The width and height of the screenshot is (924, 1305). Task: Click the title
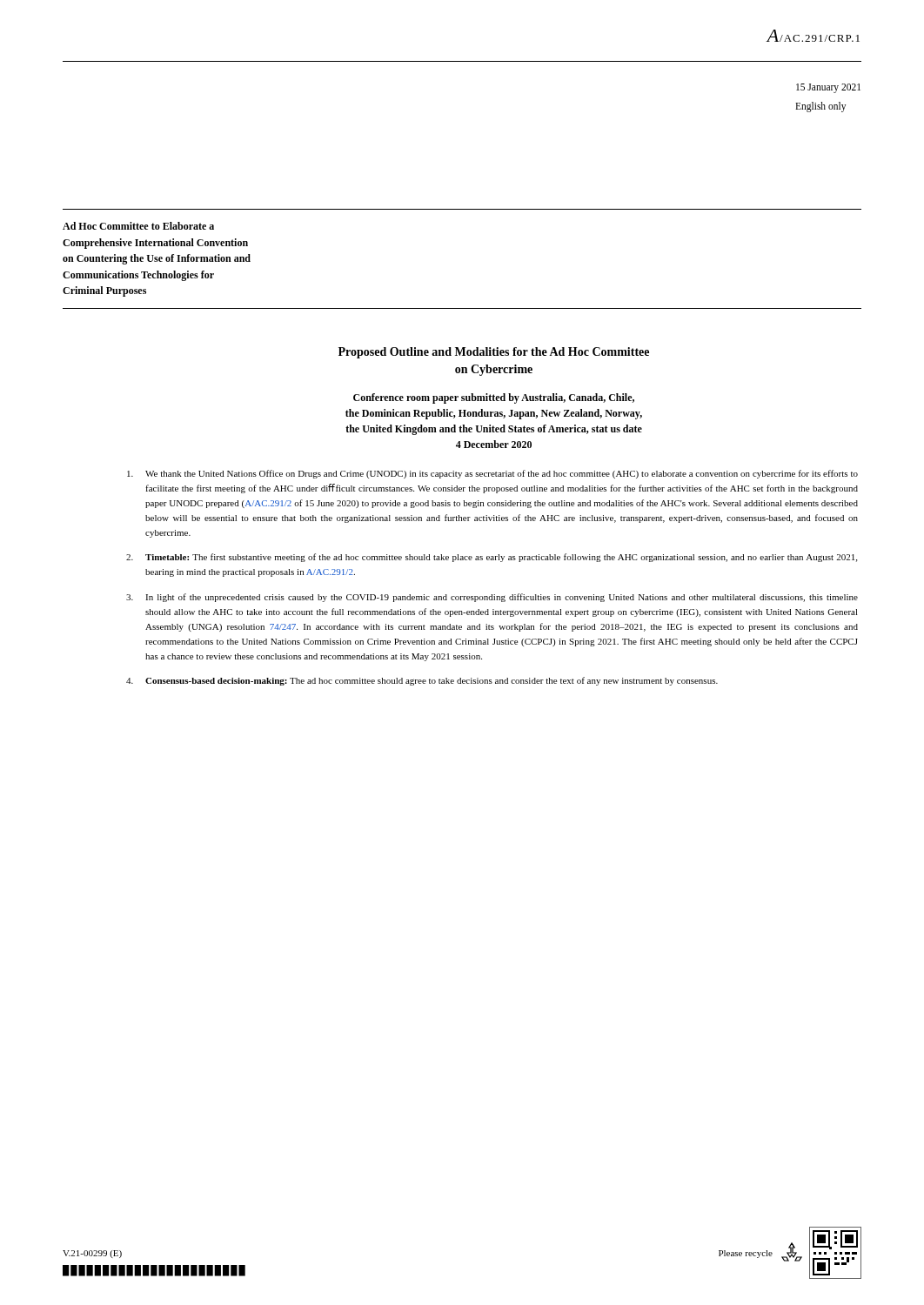157,259
